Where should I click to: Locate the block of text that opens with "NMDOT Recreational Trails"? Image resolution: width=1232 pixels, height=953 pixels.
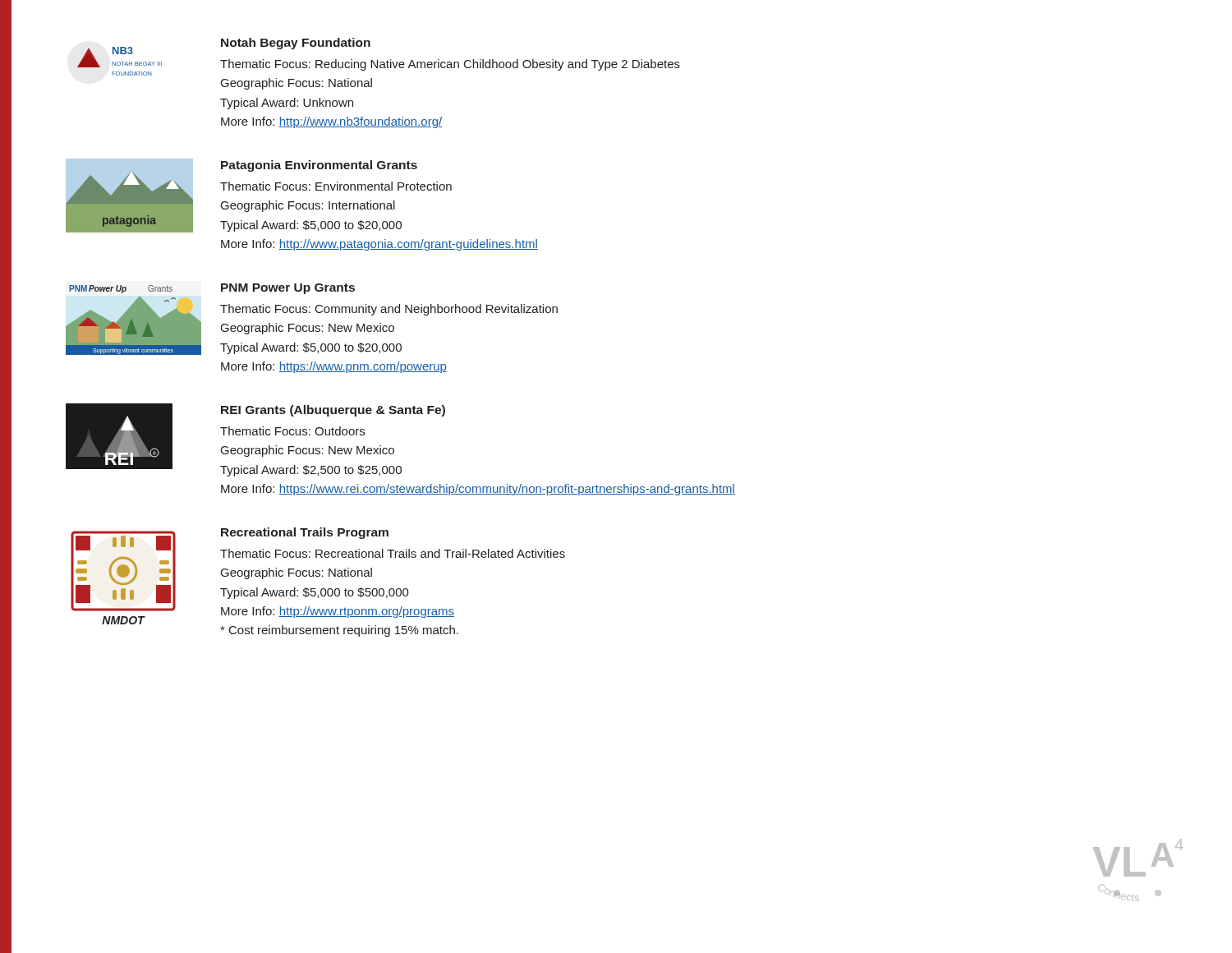[x=616, y=581]
